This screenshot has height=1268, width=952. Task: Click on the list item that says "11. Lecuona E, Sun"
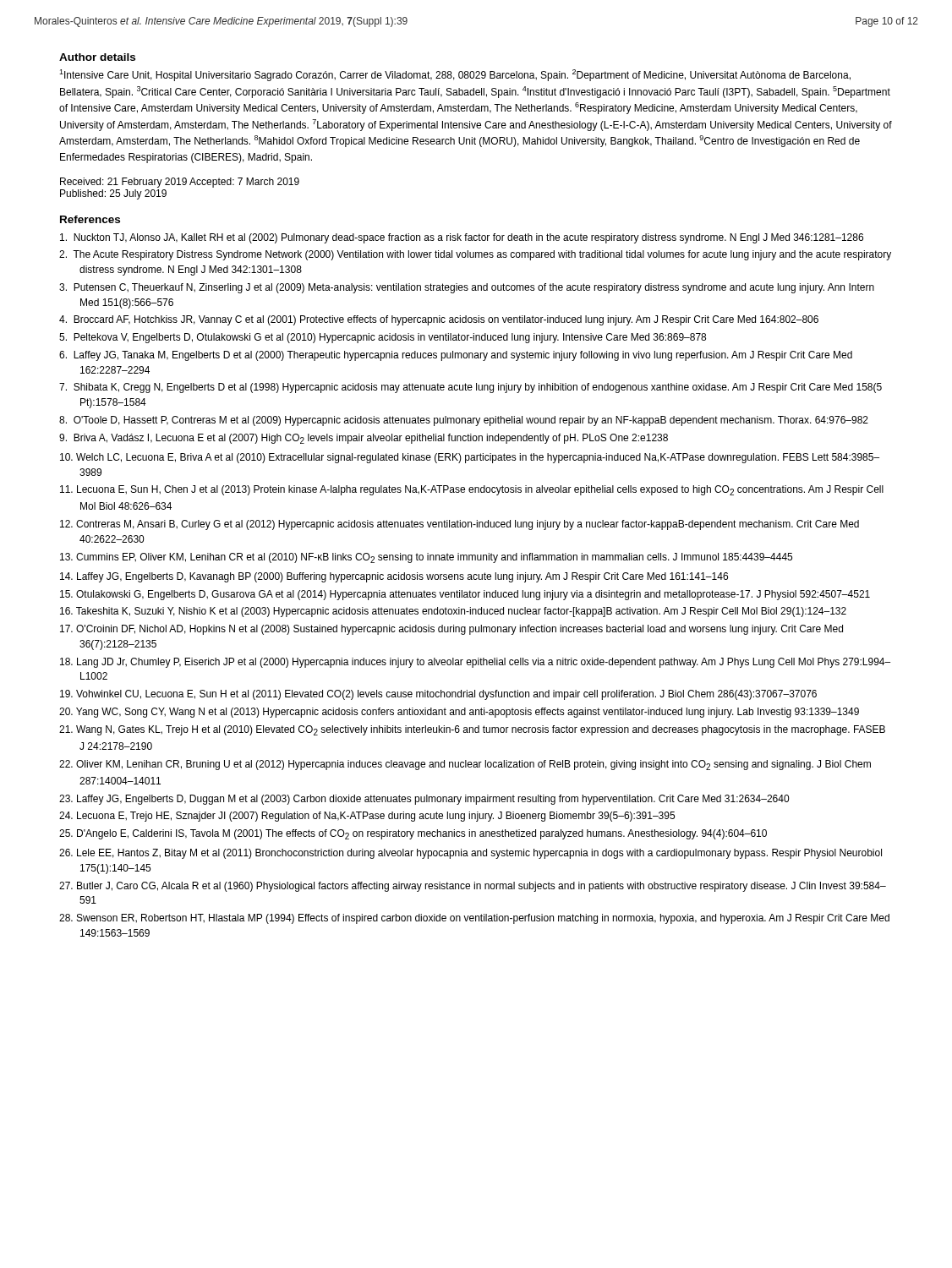click(471, 498)
